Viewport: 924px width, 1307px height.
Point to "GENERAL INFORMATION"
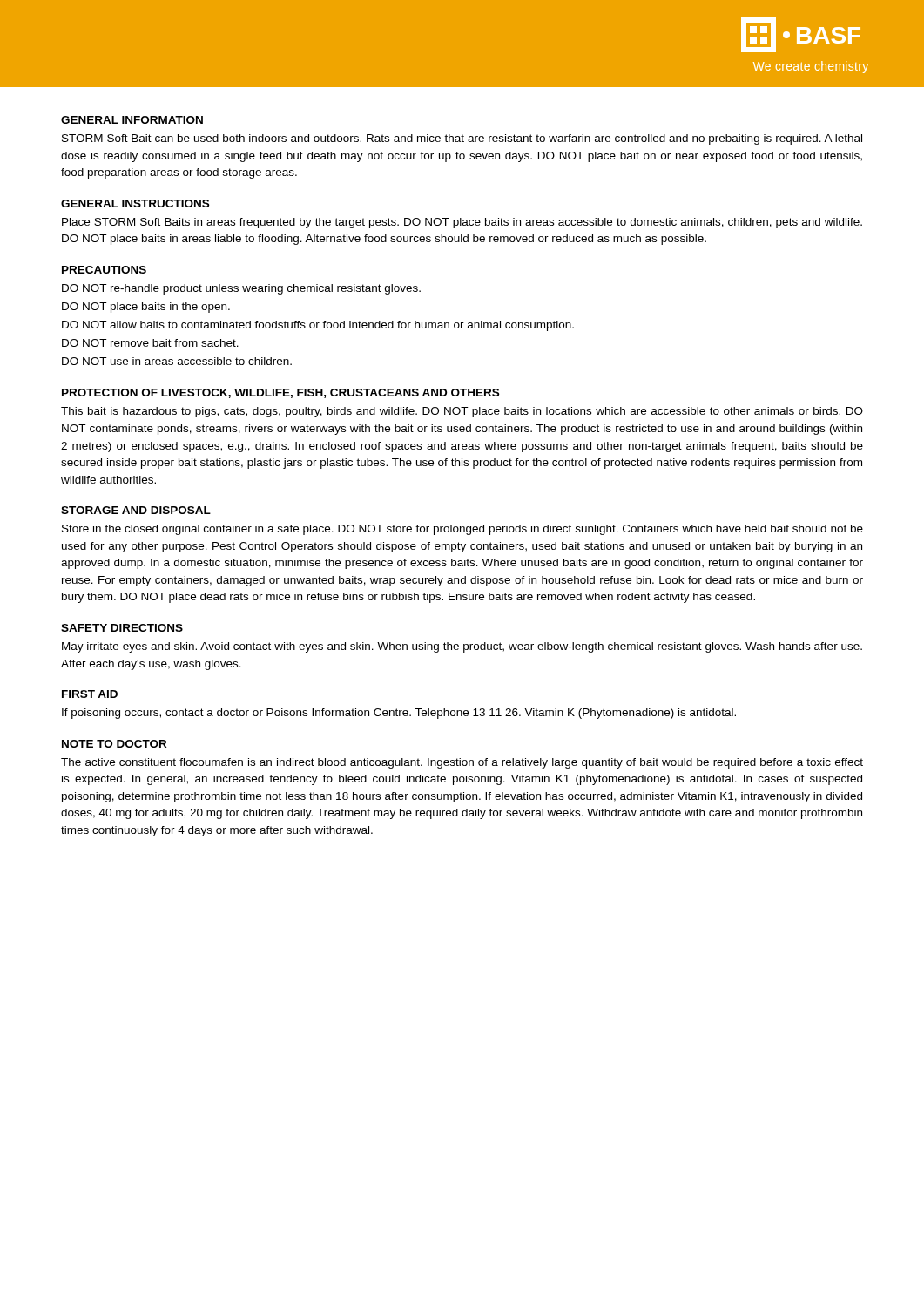click(132, 120)
